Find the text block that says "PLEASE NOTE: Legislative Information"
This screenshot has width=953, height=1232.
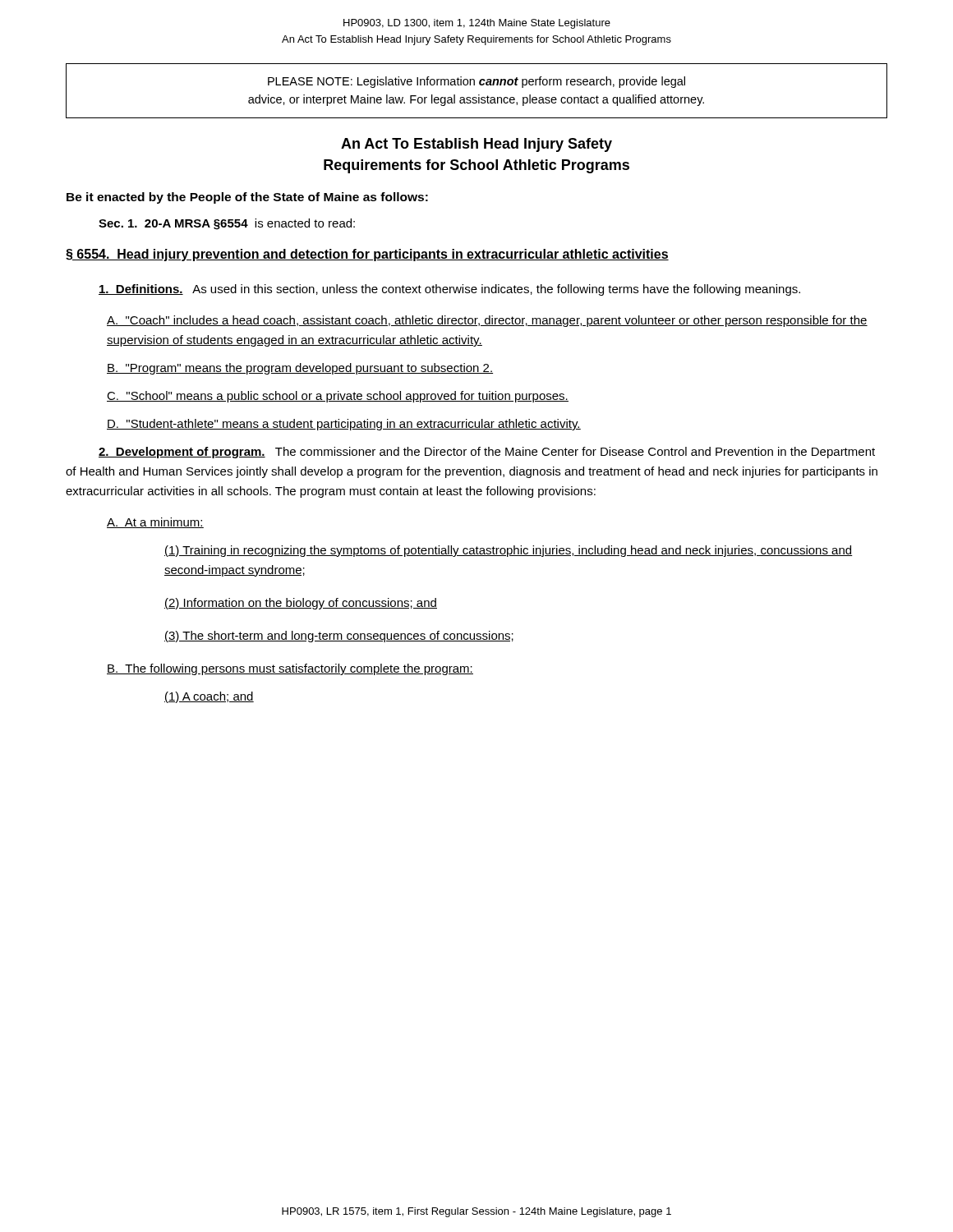(x=476, y=91)
